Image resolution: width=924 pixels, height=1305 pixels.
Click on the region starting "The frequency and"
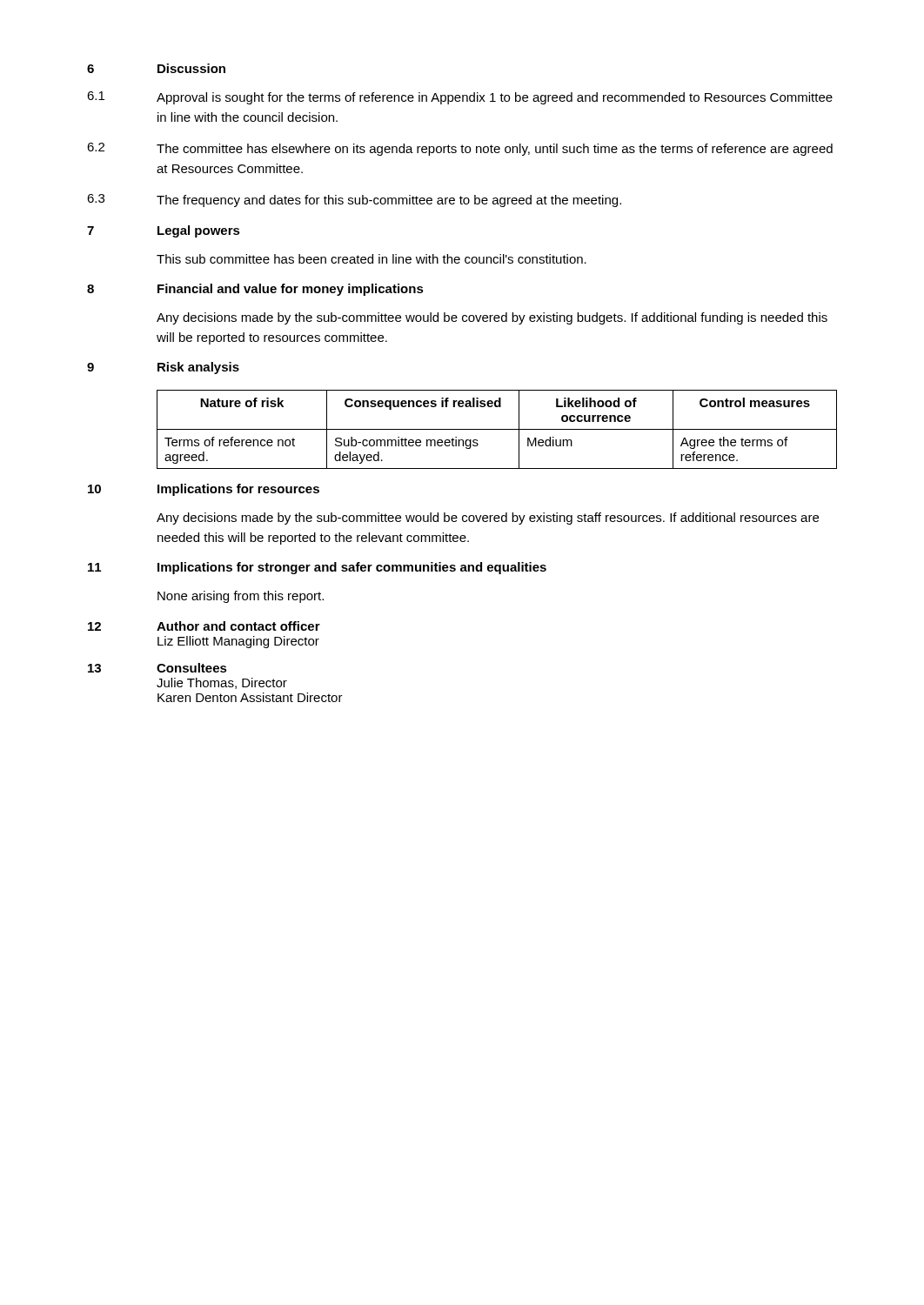(390, 200)
